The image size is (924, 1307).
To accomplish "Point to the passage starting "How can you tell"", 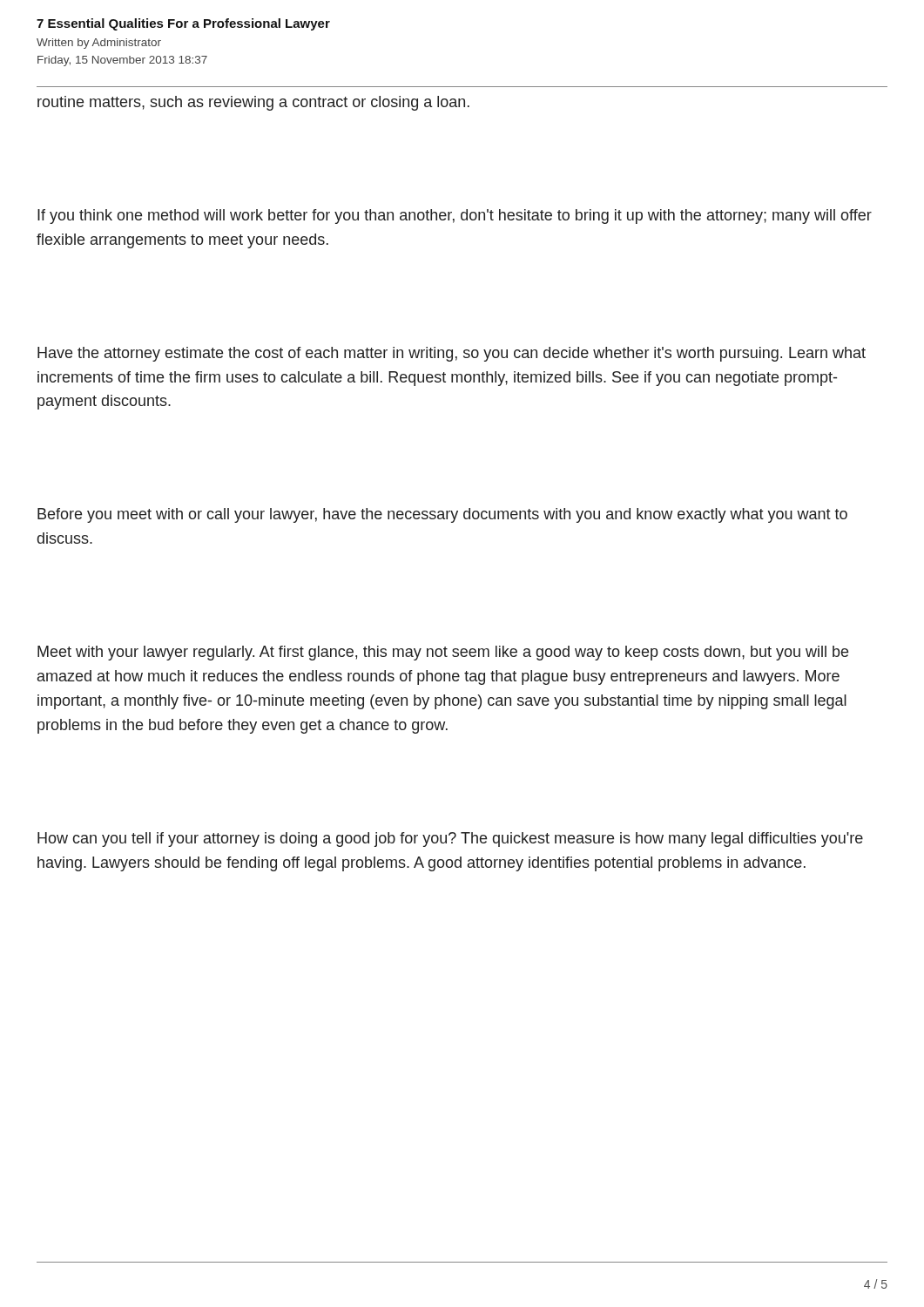I will click(x=450, y=850).
